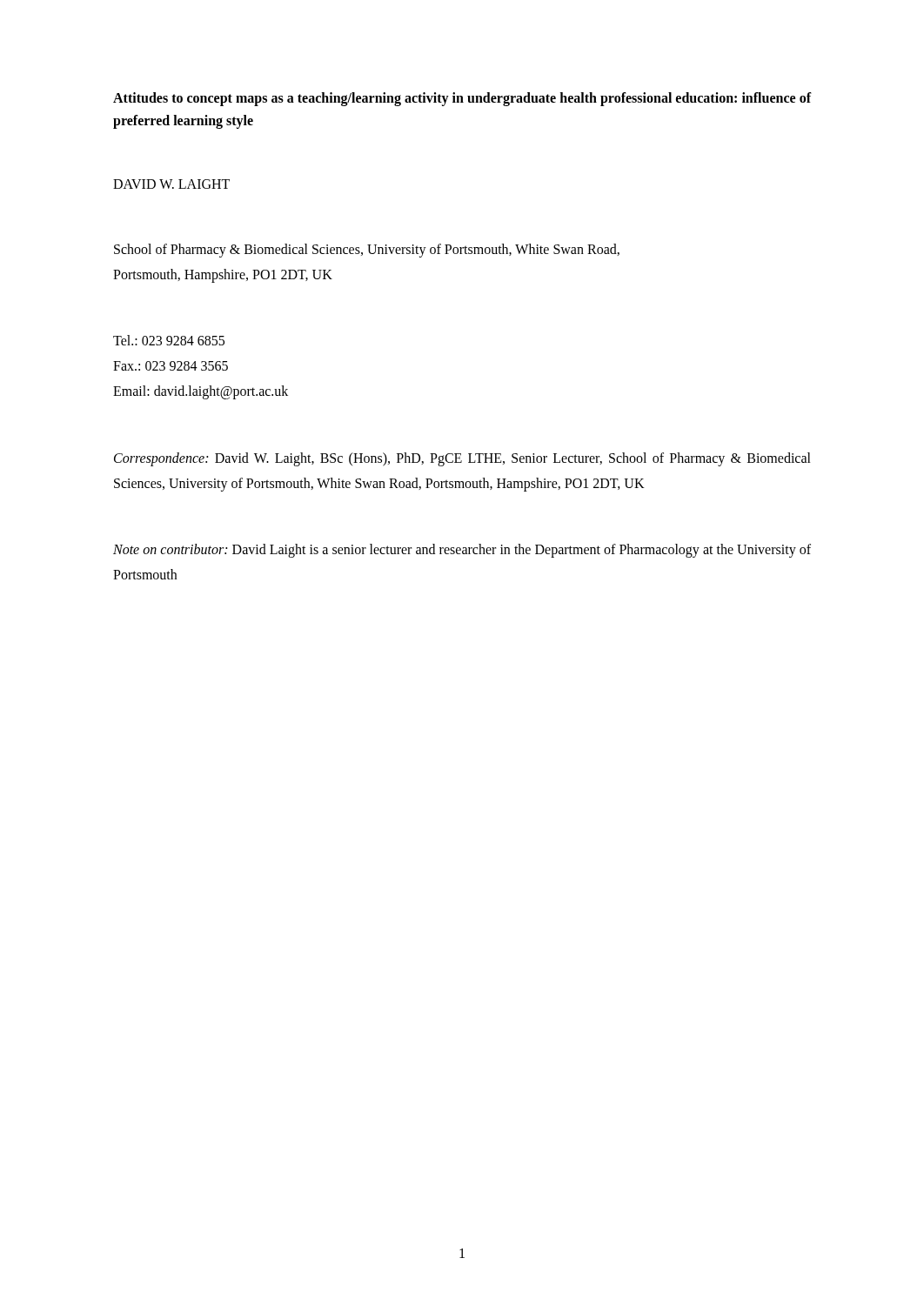
Task: Click on the text block starting "Note on contributor: David Laight is"
Action: tap(462, 562)
